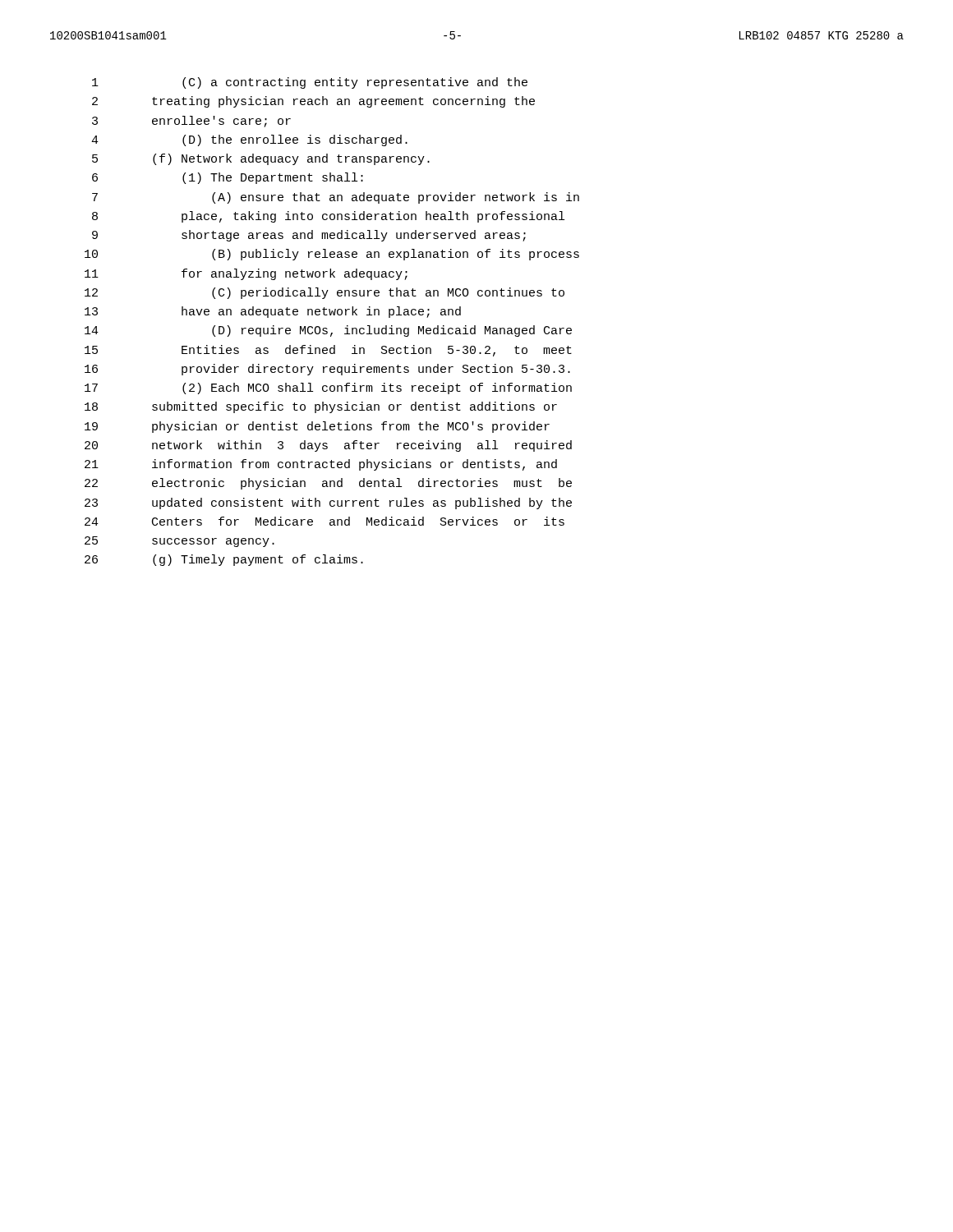The height and width of the screenshot is (1232, 953).
Task: Where does it say "26 (g) Timely payment of claims."?
Action: (207, 561)
